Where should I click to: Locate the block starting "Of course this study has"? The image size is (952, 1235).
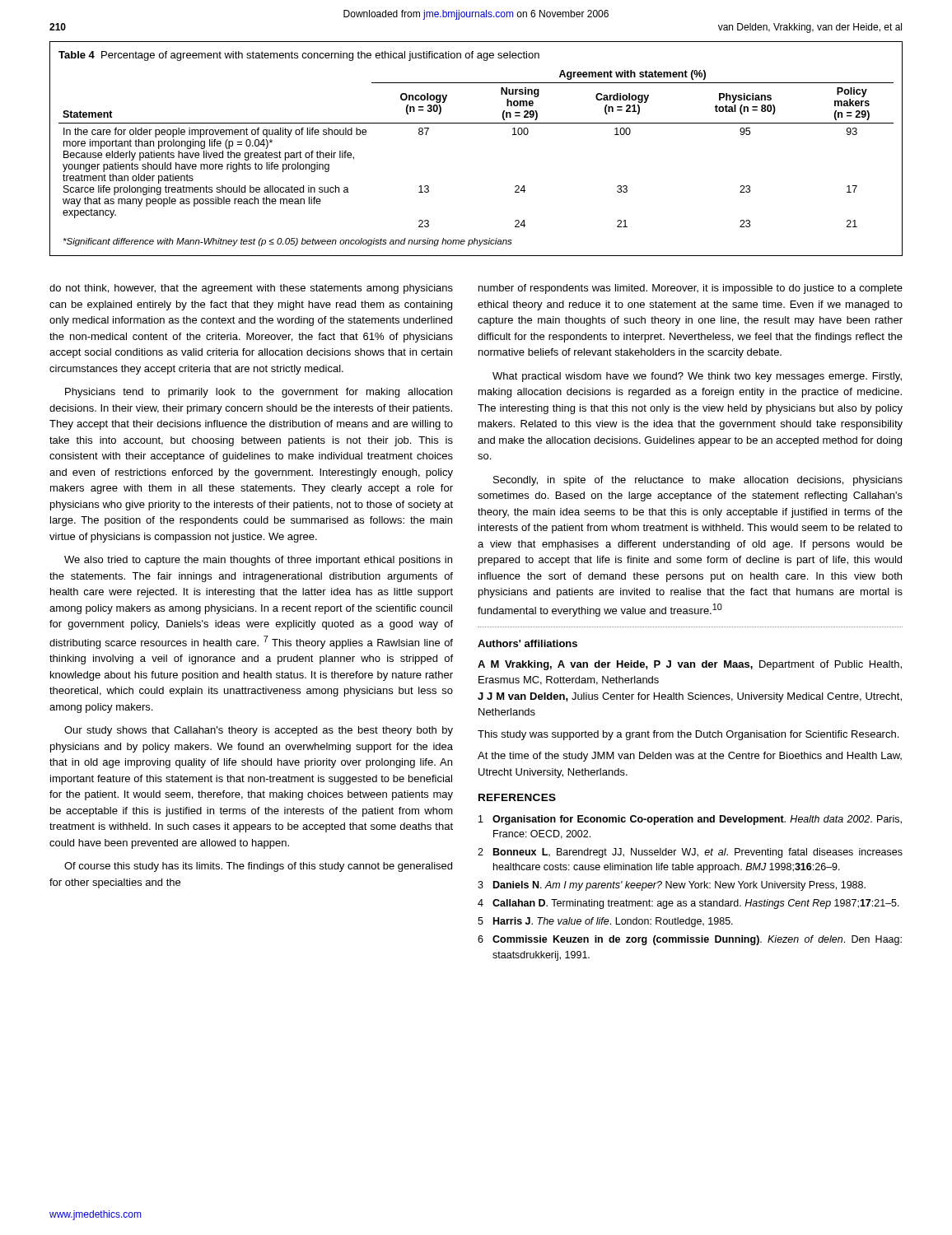[x=251, y=874]
